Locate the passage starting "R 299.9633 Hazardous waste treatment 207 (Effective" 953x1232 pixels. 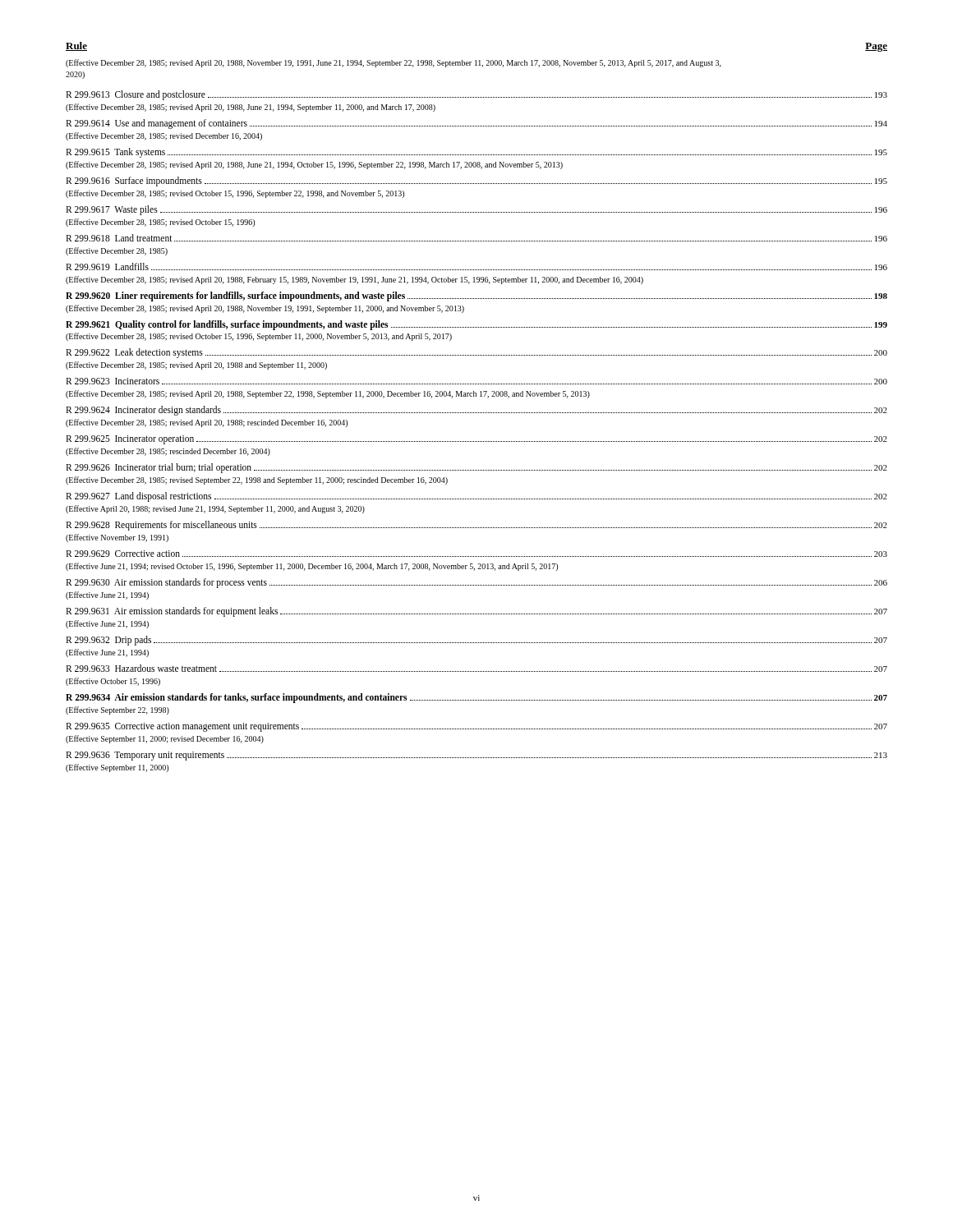point(476,674)
